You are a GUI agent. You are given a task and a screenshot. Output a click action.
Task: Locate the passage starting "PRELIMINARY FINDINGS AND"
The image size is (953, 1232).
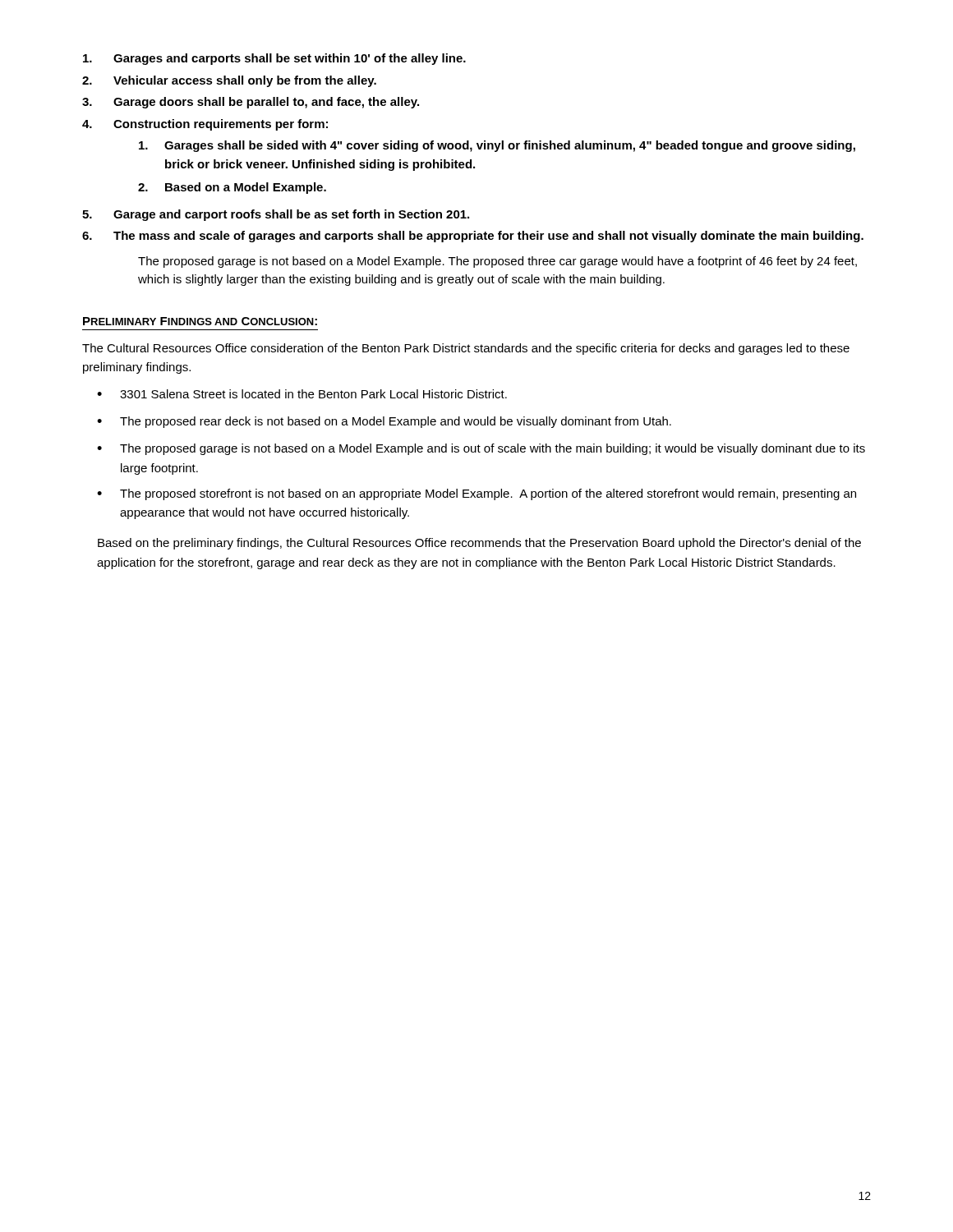pos(200,322)
